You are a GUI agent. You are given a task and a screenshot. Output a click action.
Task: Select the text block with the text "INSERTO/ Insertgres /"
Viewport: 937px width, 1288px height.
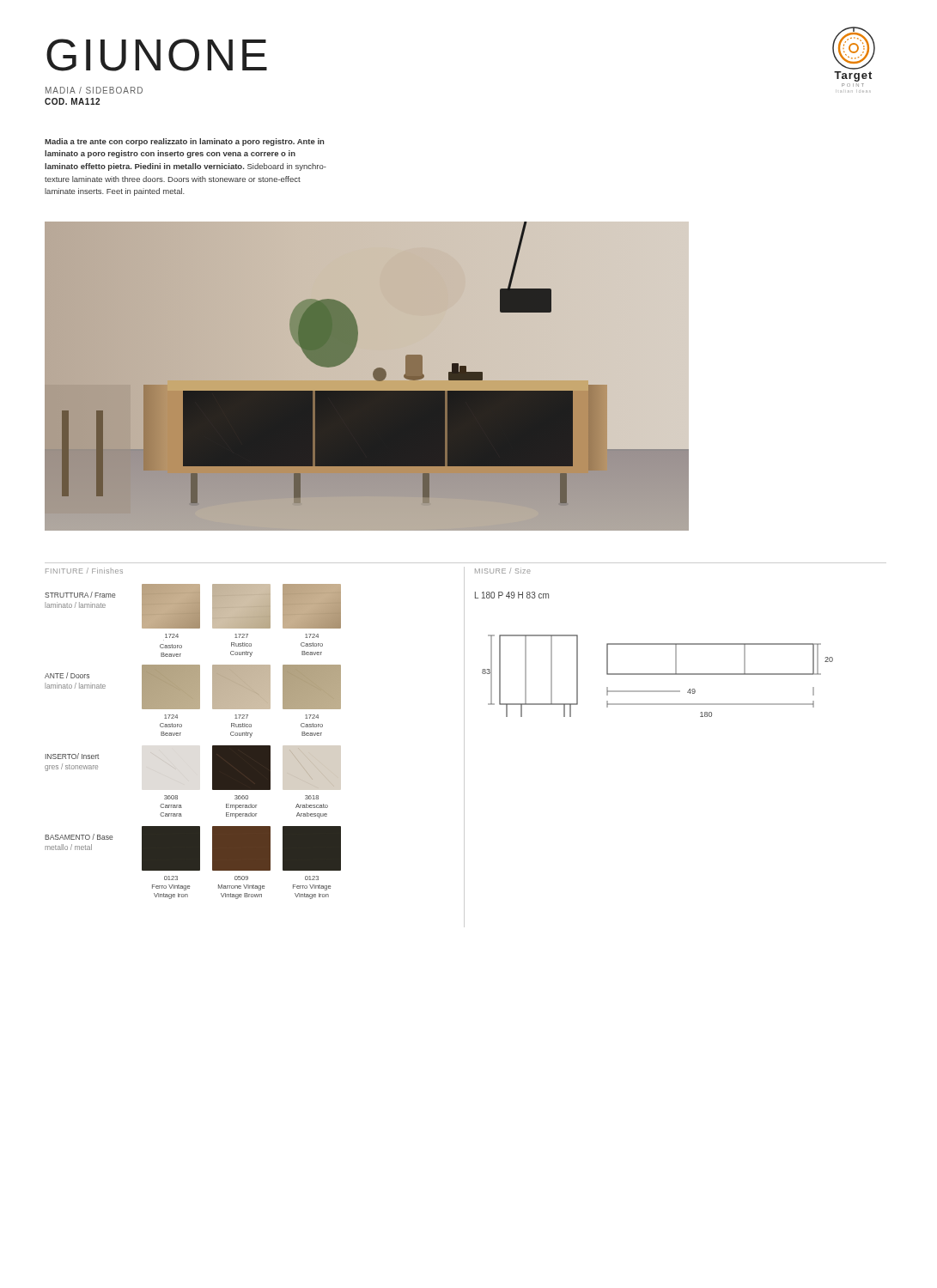72,762
